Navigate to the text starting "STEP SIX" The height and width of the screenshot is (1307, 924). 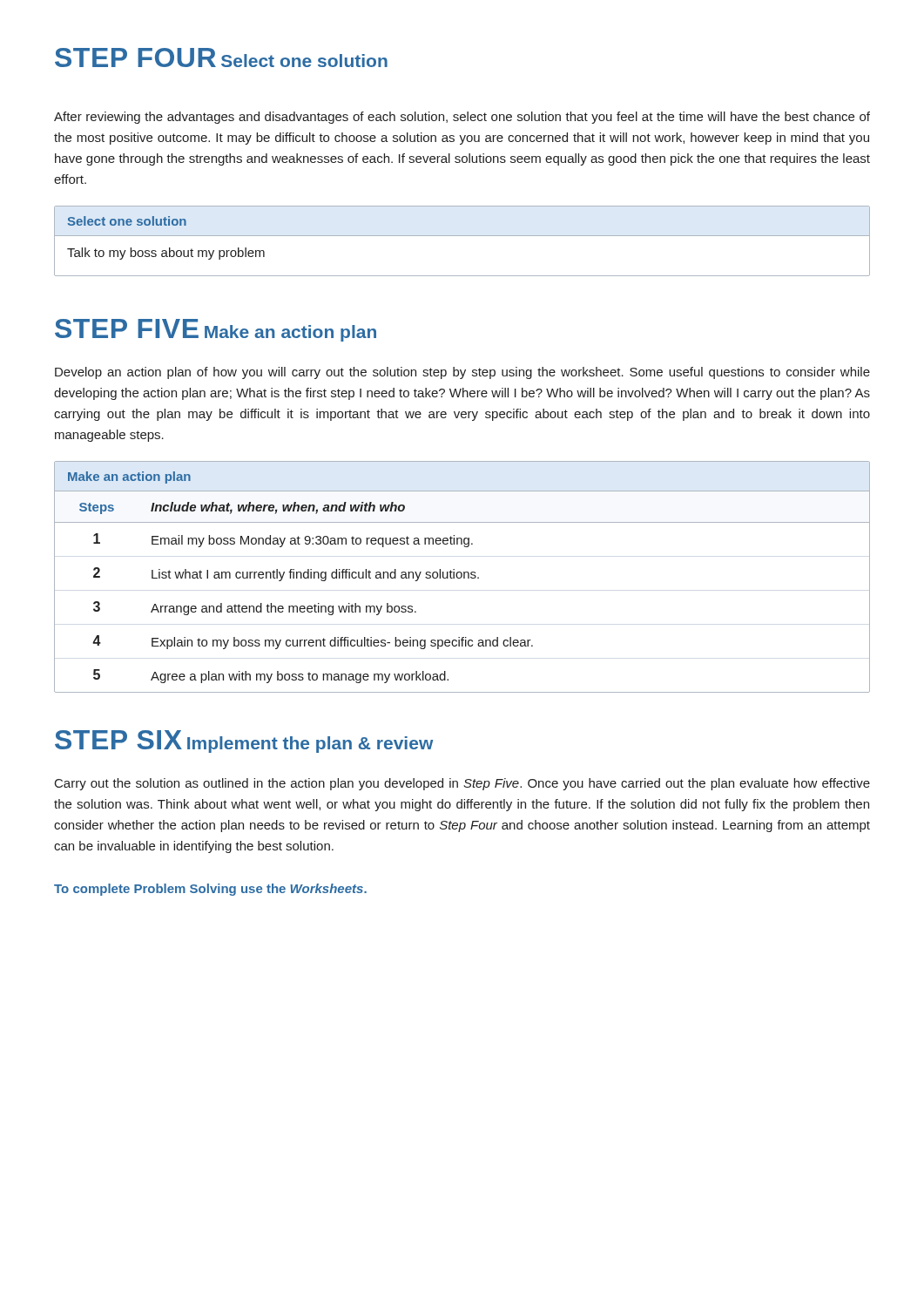[x=118, y=740]
